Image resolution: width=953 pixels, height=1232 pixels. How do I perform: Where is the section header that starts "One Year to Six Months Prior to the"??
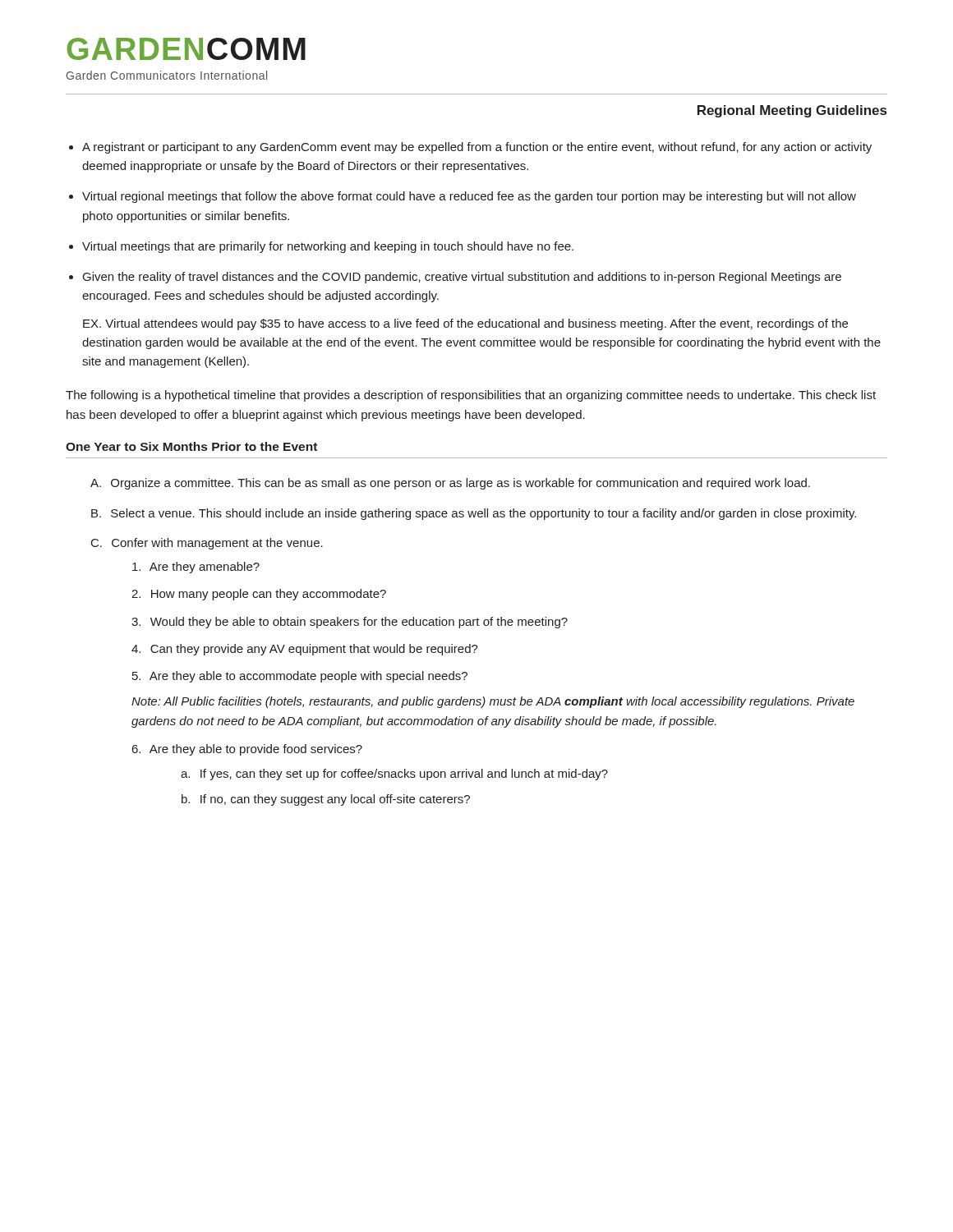[x=192, y=447]
